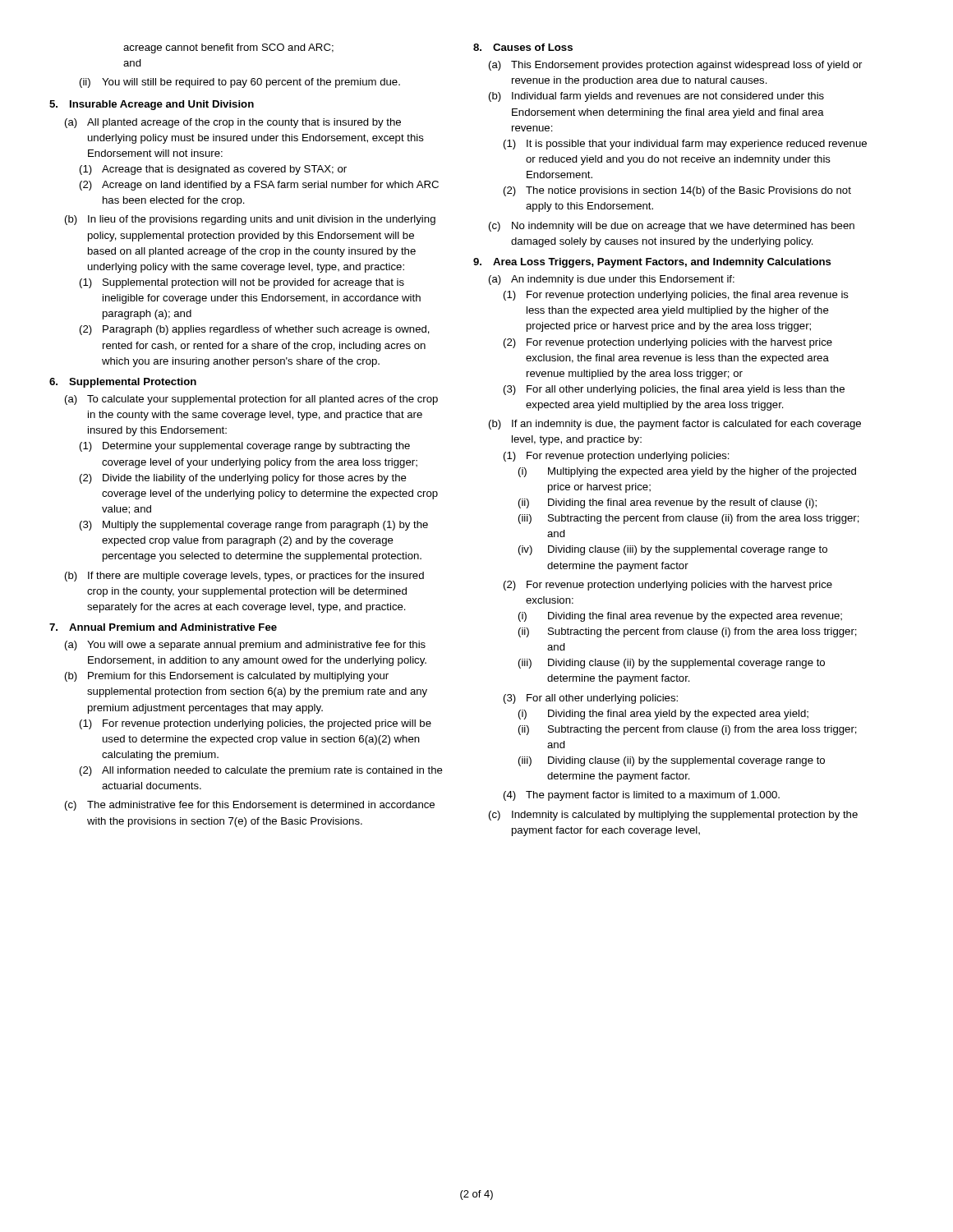This screenshot has width=953, height=1232.
Task: Locate the block of text that opens with "(1) Acreage that is designated as covered"
Action: tap(261, 169)
